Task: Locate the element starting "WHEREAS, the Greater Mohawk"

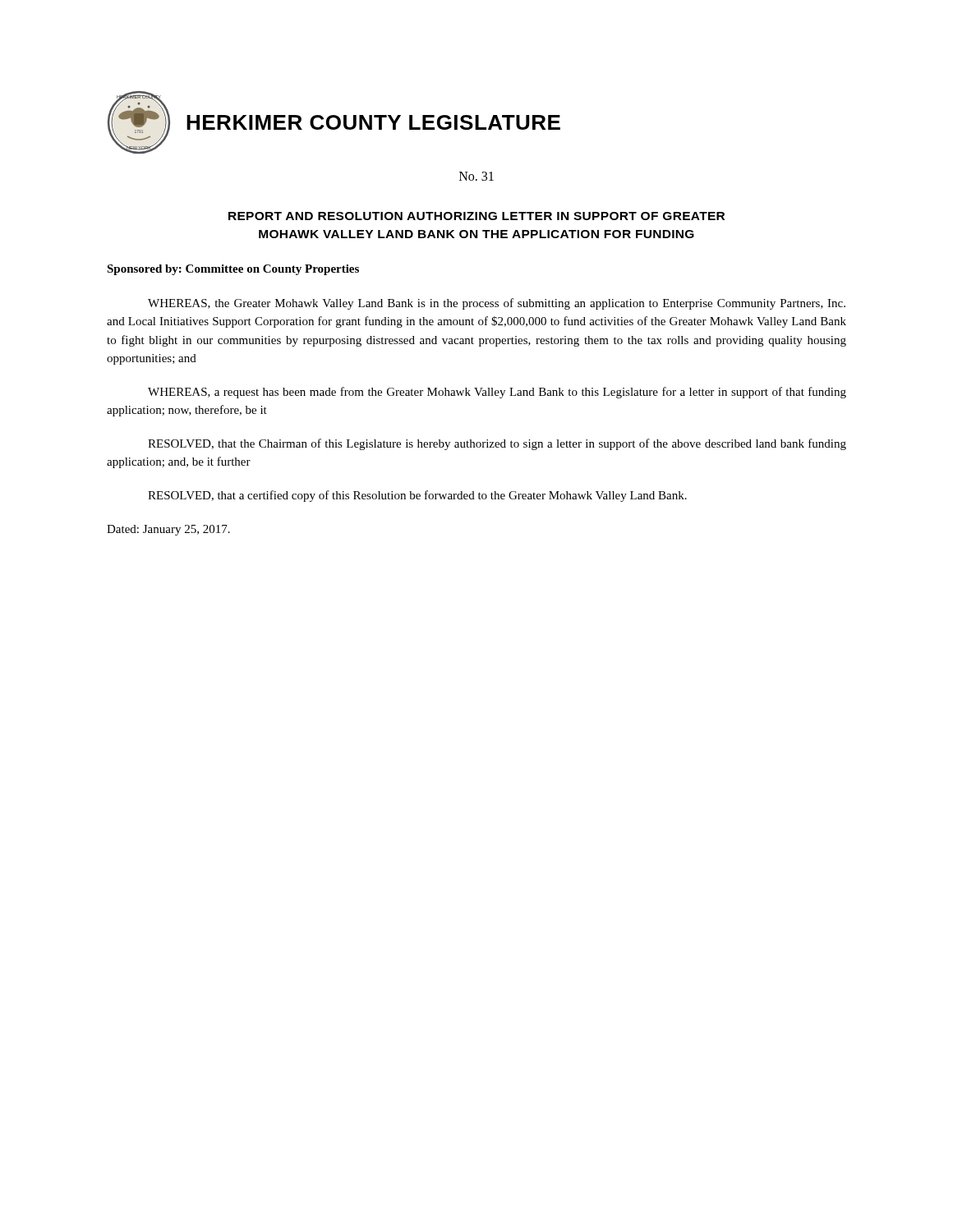Action: pyautogui.click(x=476, y=331)
